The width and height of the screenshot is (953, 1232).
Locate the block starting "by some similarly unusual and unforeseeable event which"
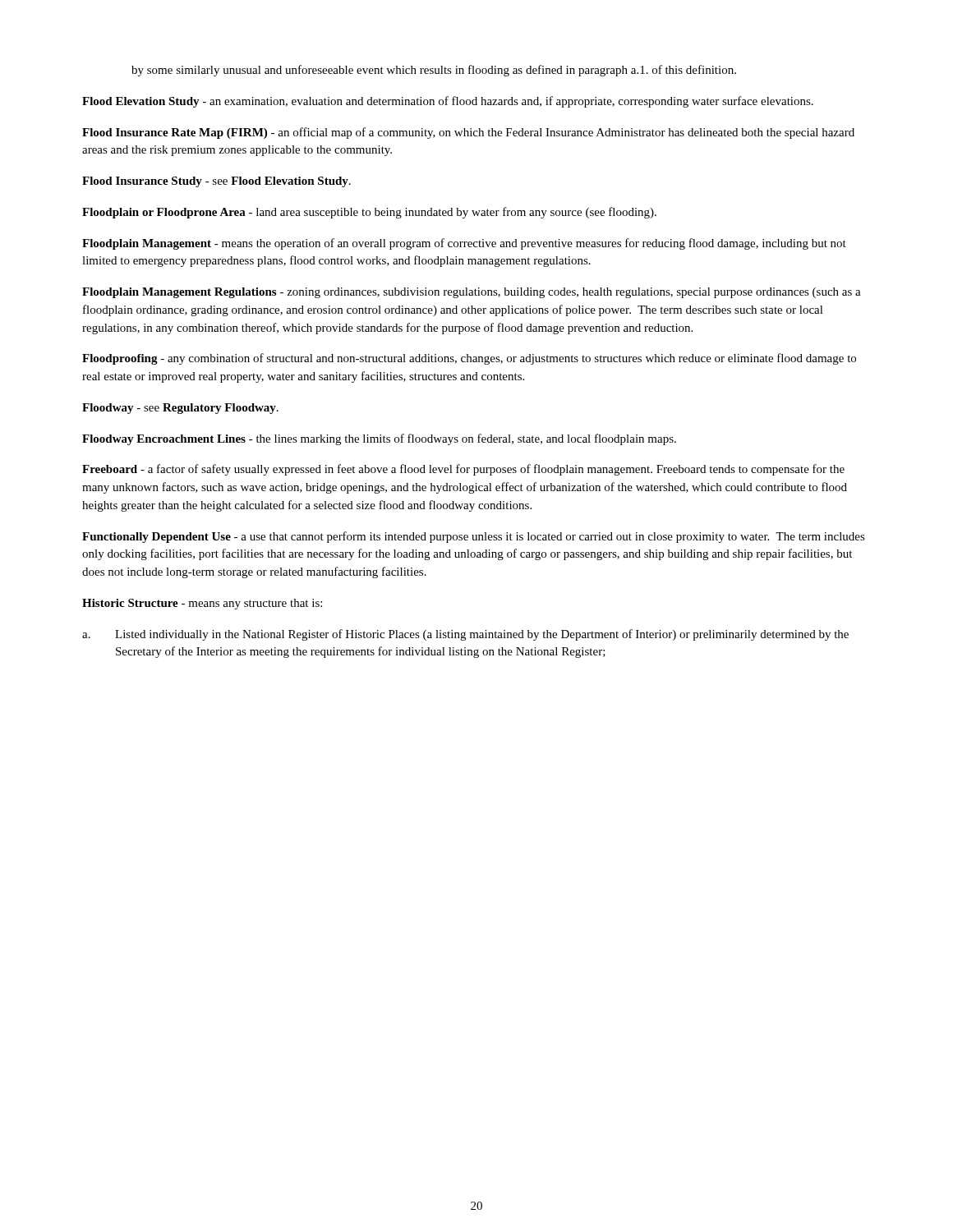tap(501, 71)
